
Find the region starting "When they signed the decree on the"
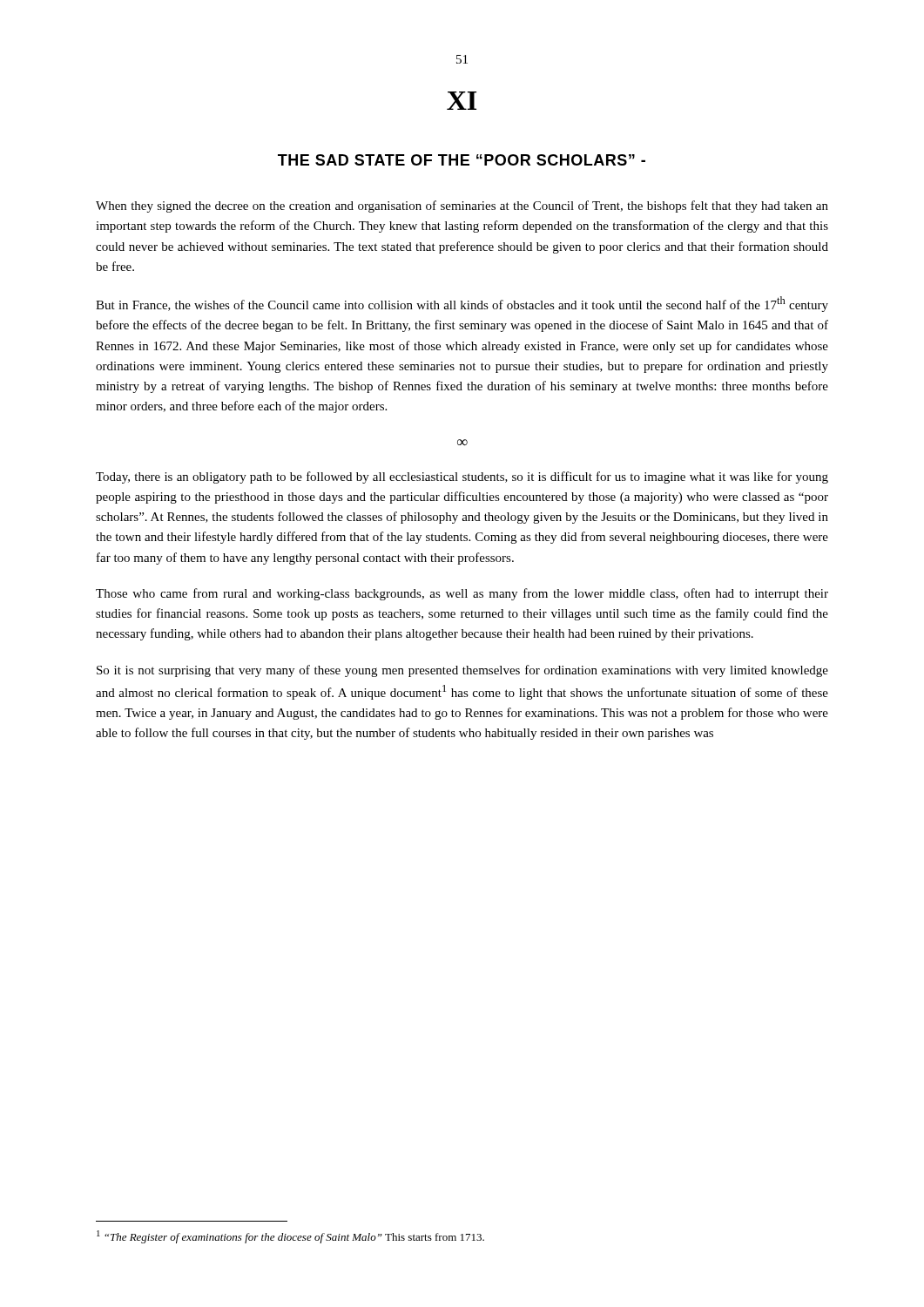pyautogui.click(x=462, y=236)
